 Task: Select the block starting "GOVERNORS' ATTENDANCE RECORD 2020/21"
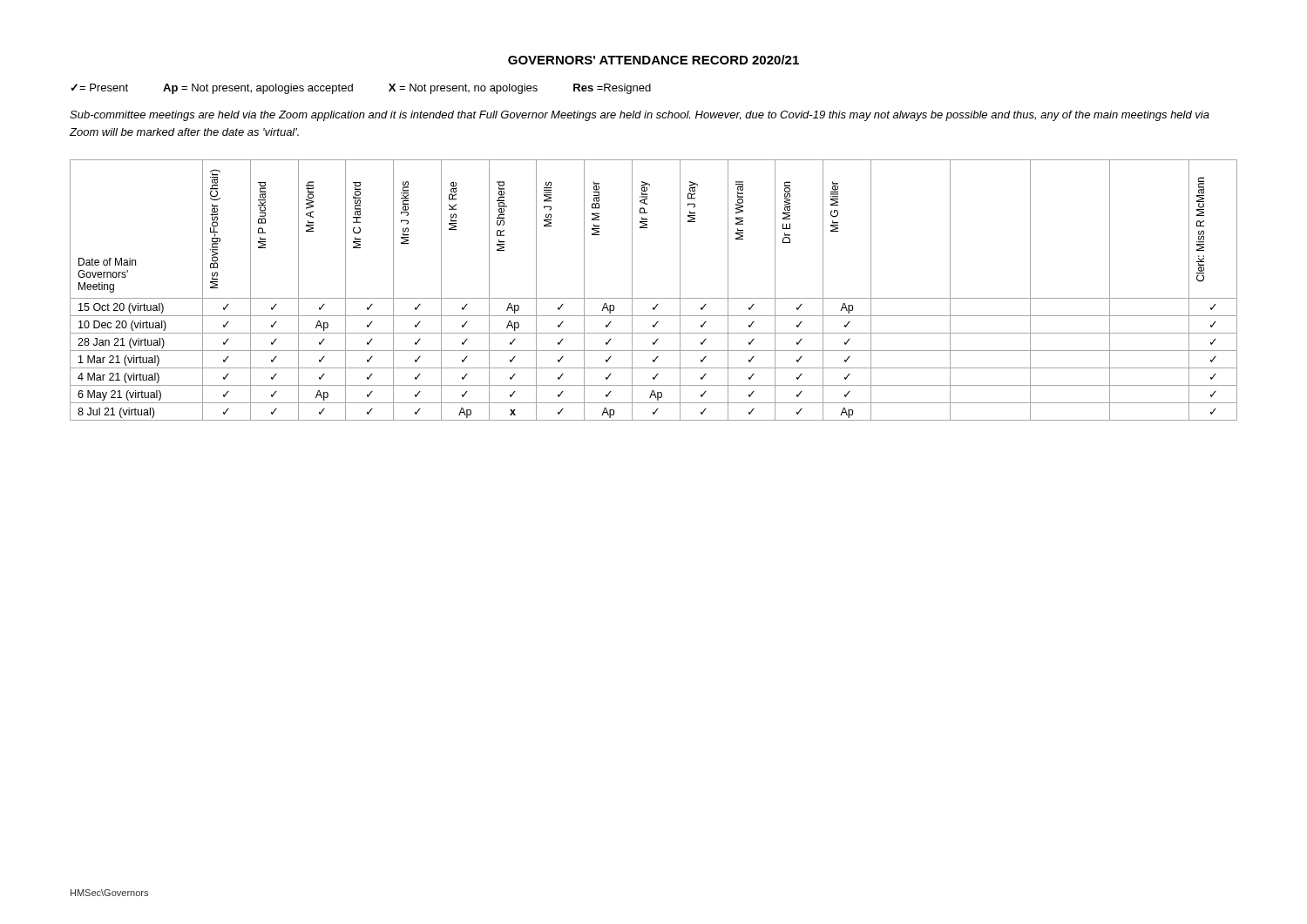click(654, 60)
